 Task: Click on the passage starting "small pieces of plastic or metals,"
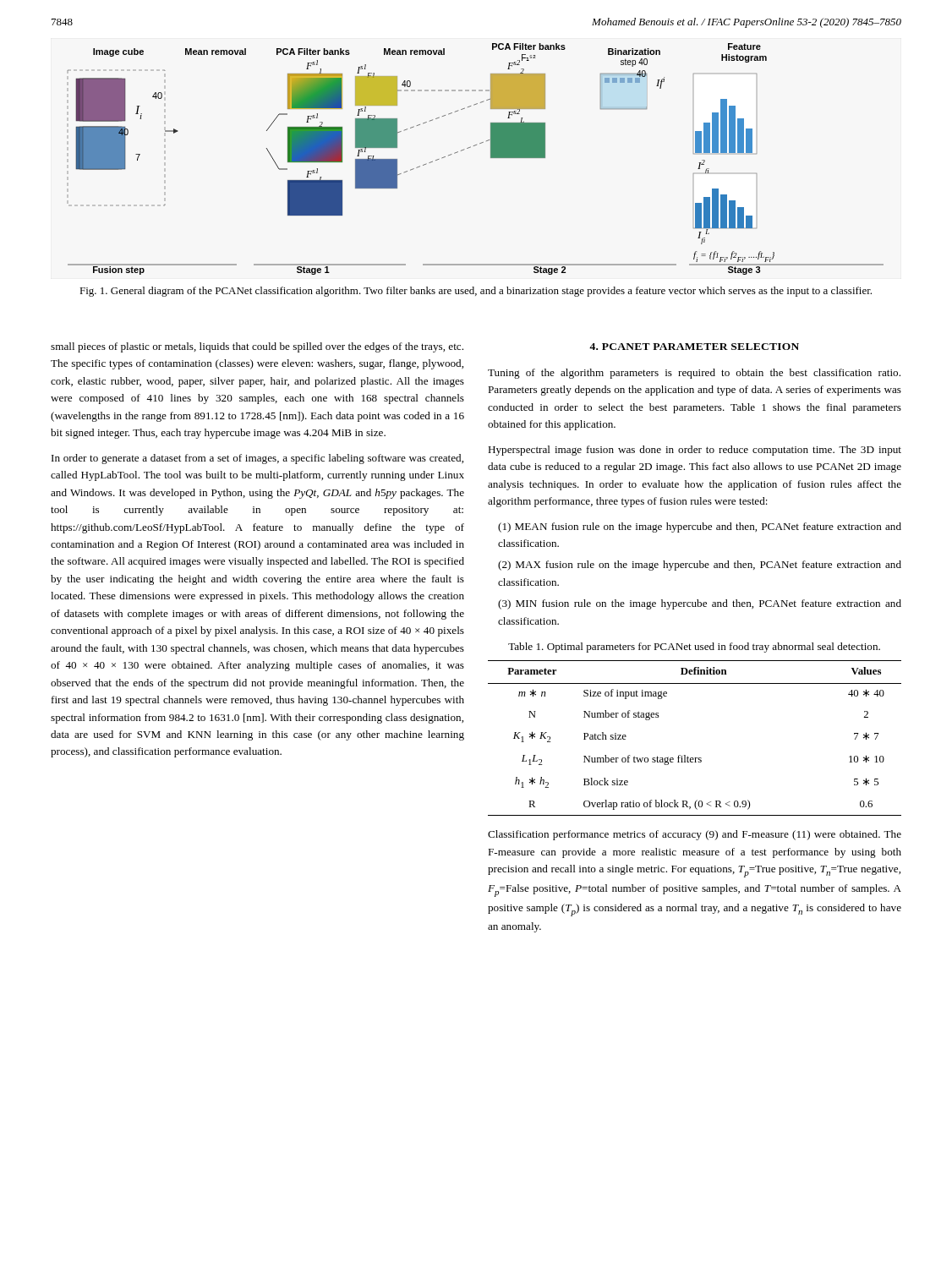[257, 549]
